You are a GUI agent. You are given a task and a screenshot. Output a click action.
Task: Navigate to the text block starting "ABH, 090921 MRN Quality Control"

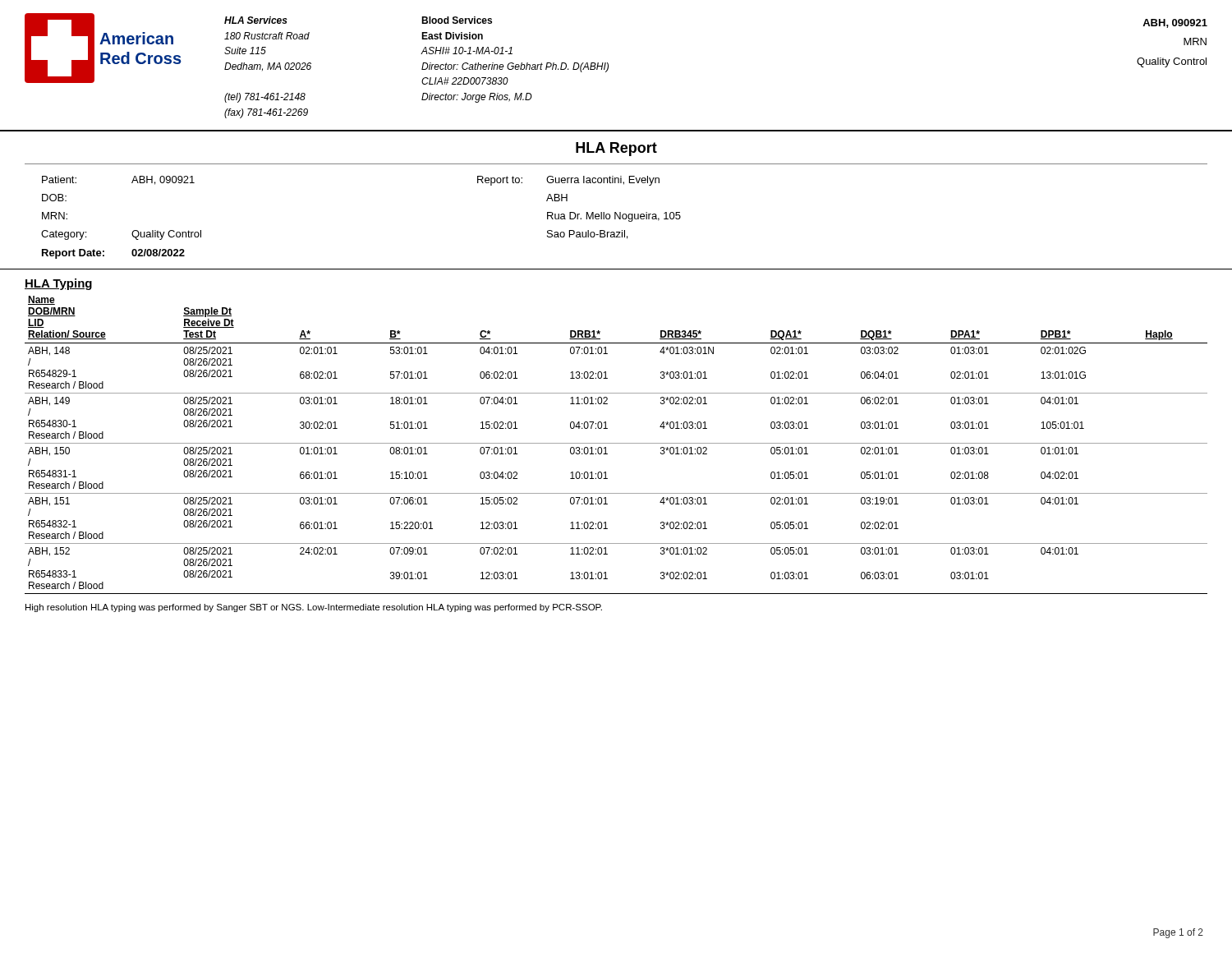click(x=1172, y=42)
